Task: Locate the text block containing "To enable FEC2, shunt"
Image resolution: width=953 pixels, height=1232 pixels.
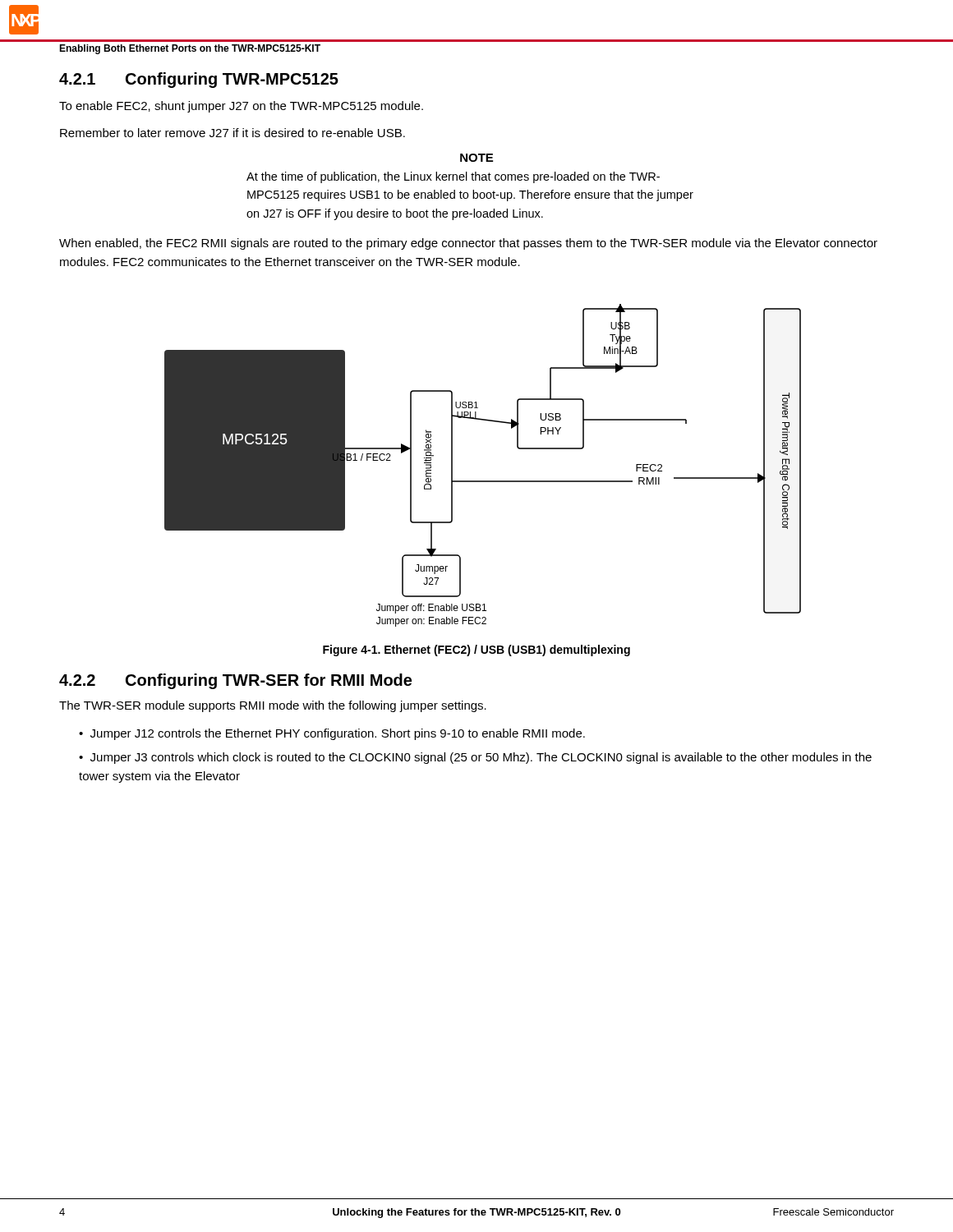Action: (x=241, y=107)
